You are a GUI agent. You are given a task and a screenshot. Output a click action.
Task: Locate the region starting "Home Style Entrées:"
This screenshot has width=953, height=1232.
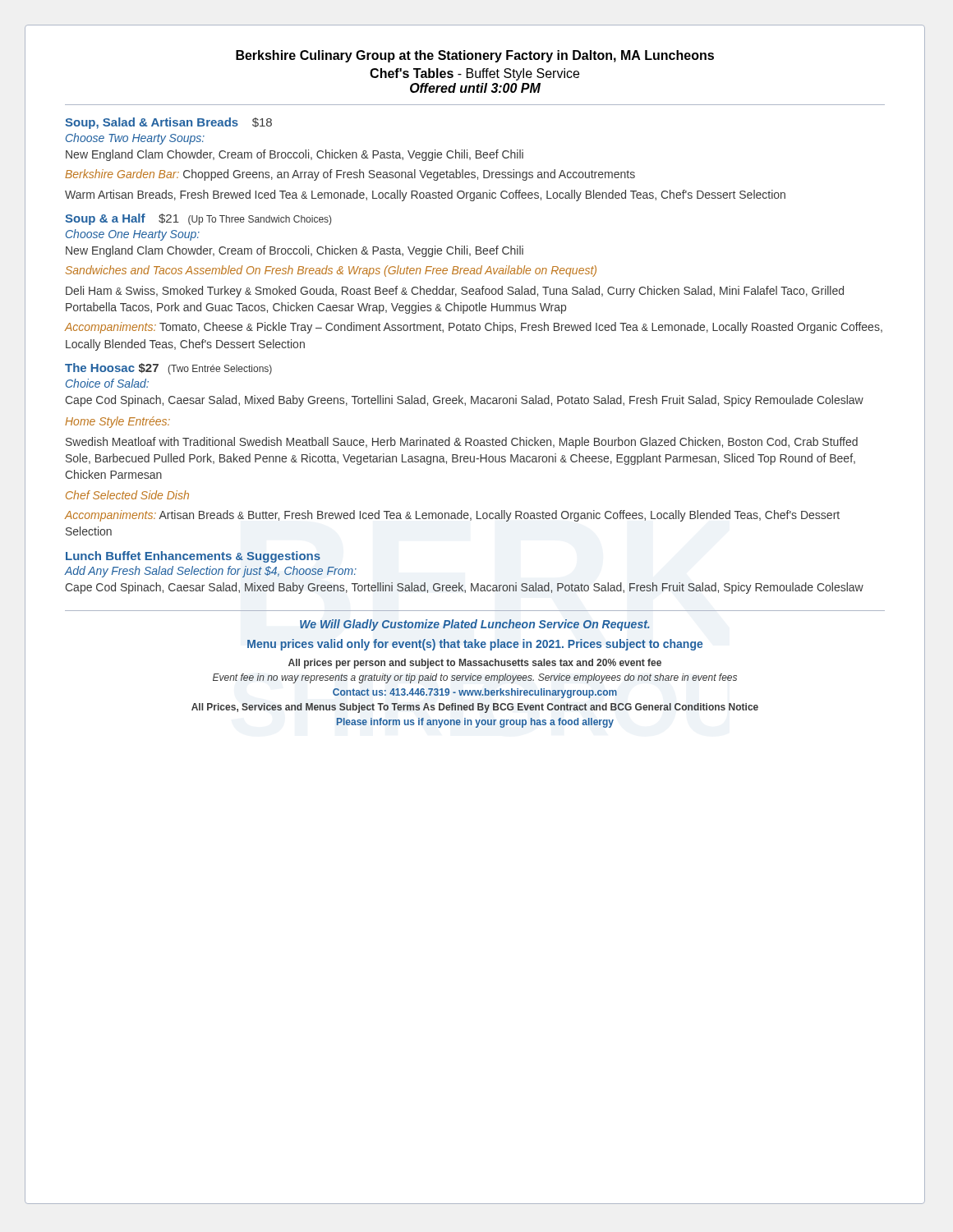(118, 422)
